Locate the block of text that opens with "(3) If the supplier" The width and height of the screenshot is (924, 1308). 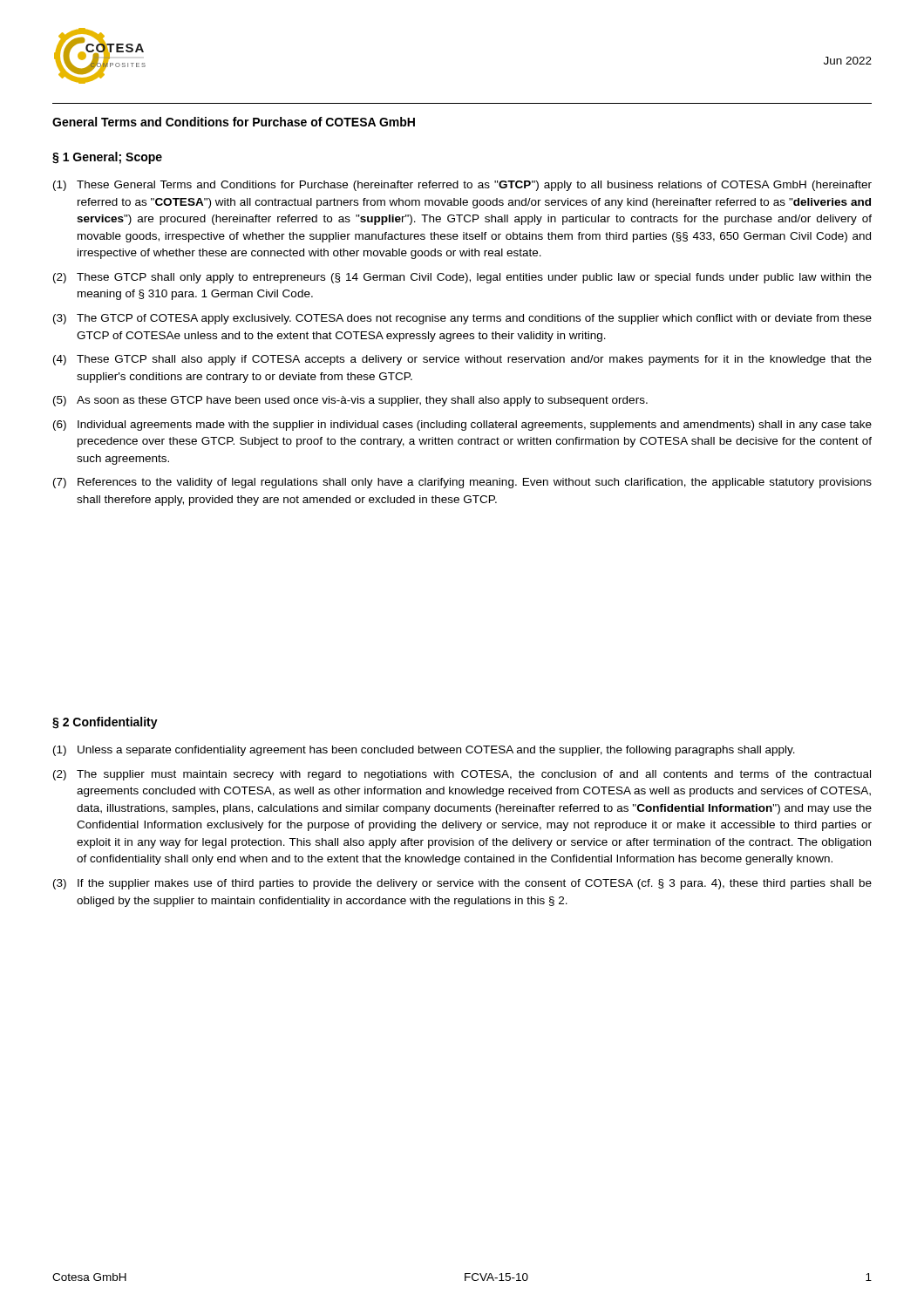(462, 892)
